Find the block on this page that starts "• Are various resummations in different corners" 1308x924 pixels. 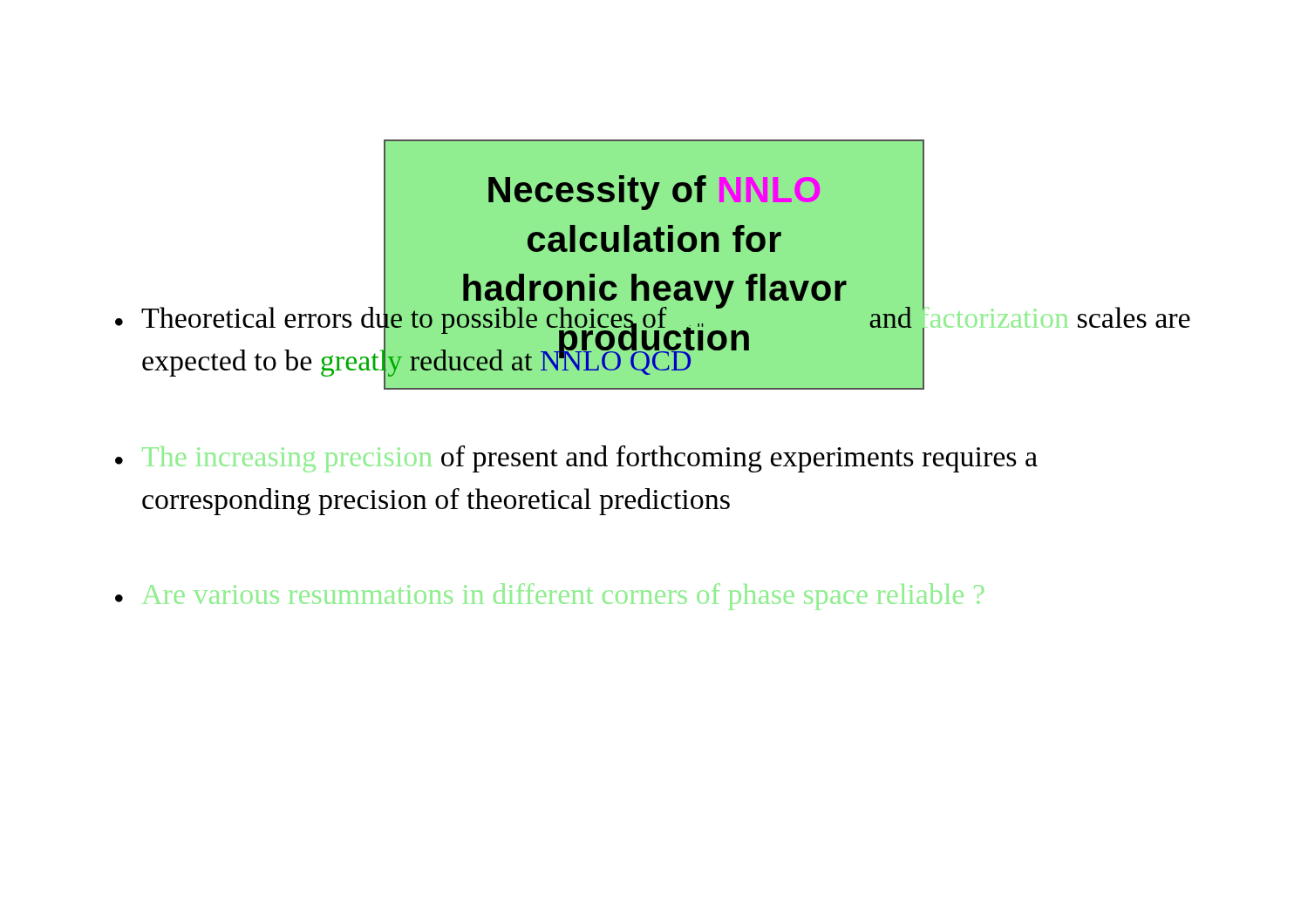click(654, 597)
